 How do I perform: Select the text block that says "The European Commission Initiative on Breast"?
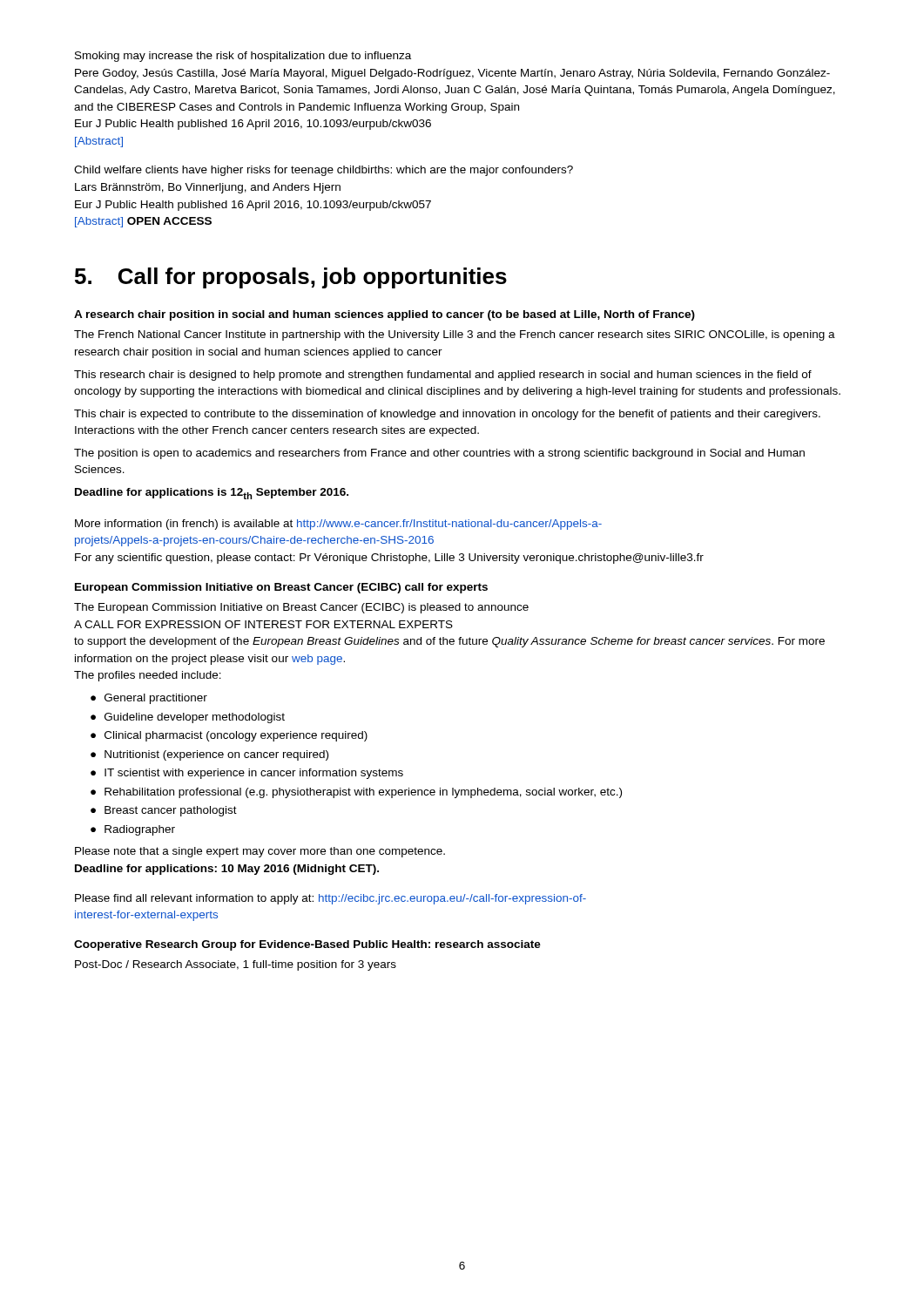[x=450, y=641]
